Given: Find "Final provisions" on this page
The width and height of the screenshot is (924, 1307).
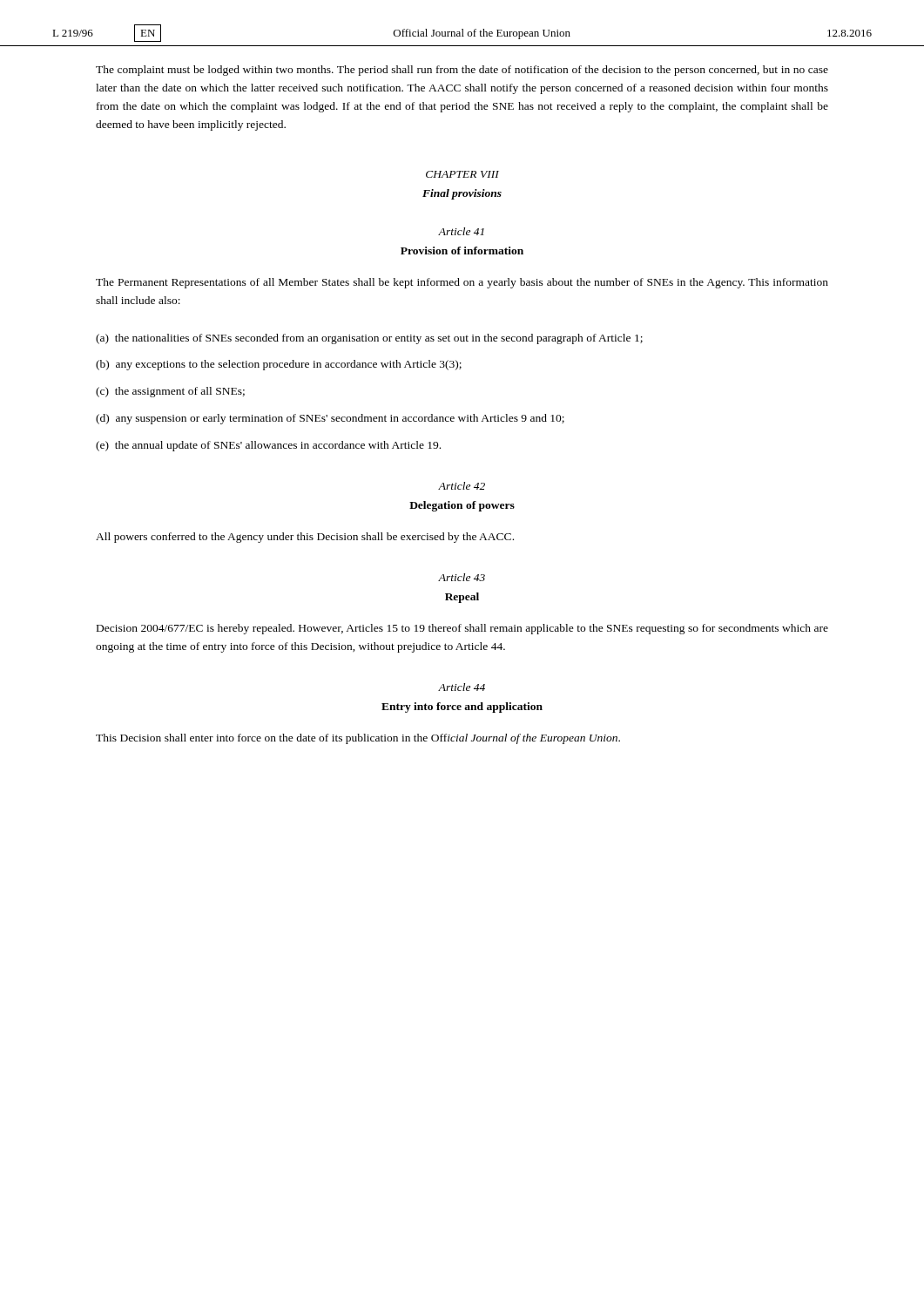Looking at the screenshot, I should pyautogui.click(x=462, y=193).
